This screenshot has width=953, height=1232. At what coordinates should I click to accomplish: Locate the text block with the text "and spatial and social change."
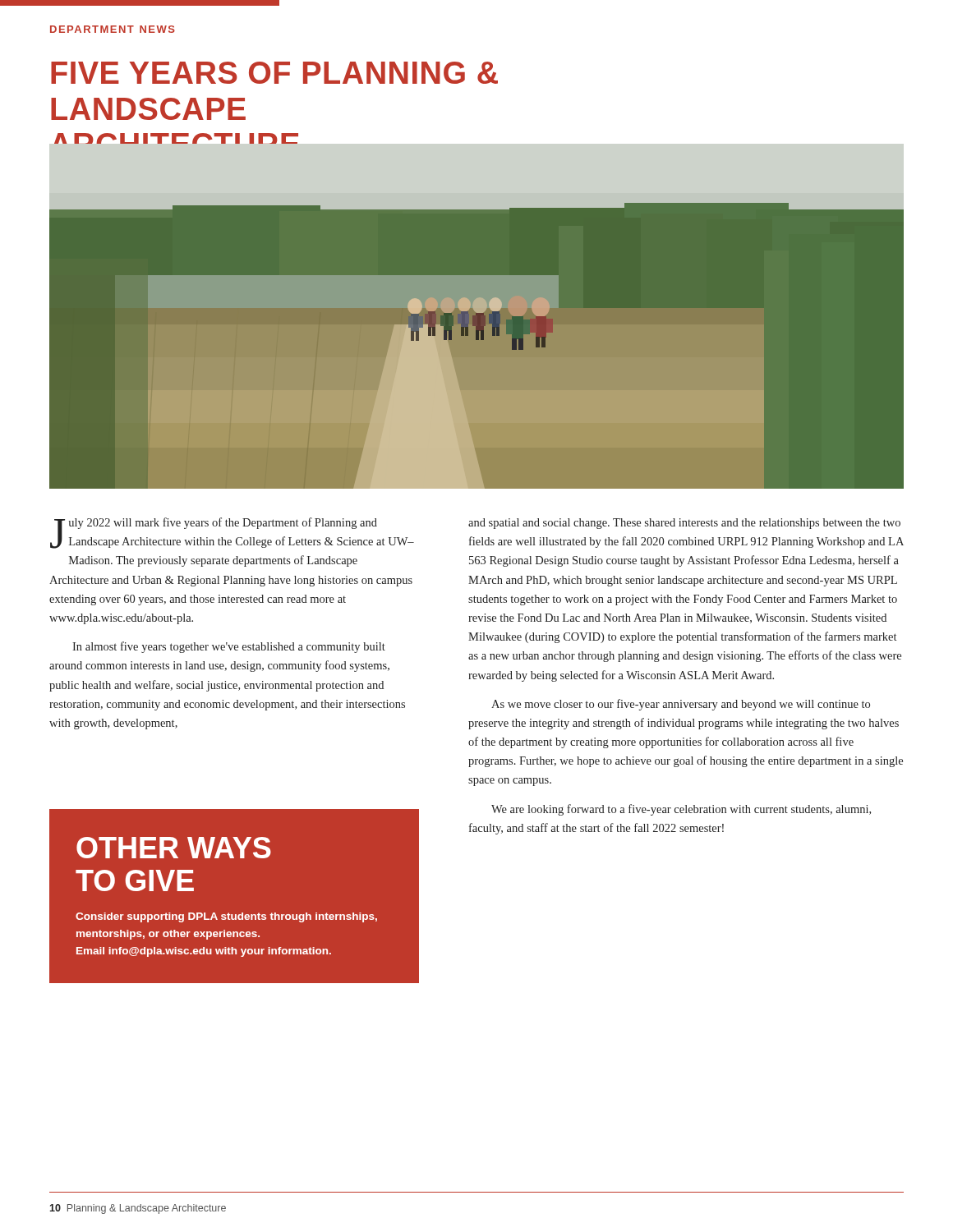pos(686,676)
